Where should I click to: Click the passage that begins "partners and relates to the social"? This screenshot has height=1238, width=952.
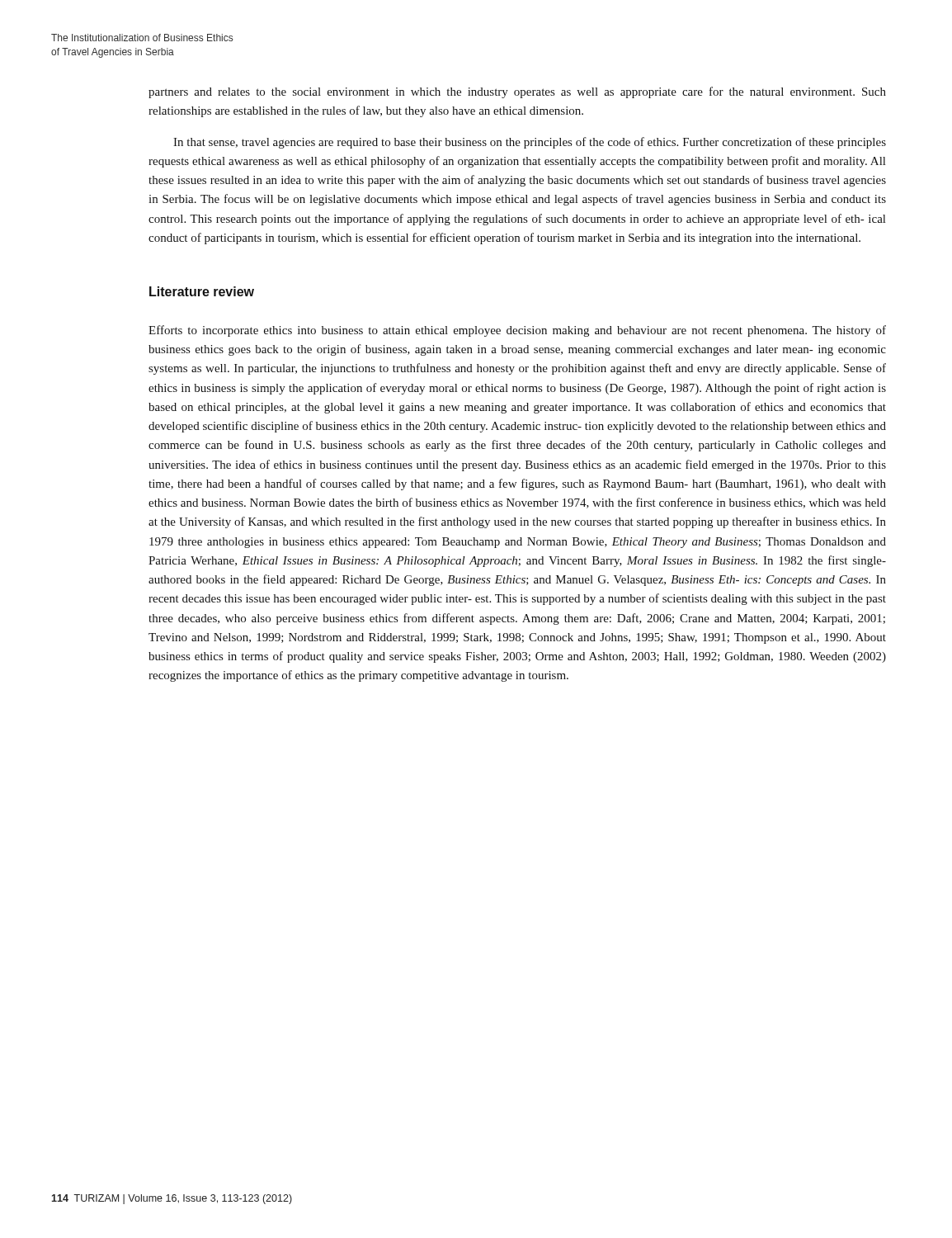(517, 102)
